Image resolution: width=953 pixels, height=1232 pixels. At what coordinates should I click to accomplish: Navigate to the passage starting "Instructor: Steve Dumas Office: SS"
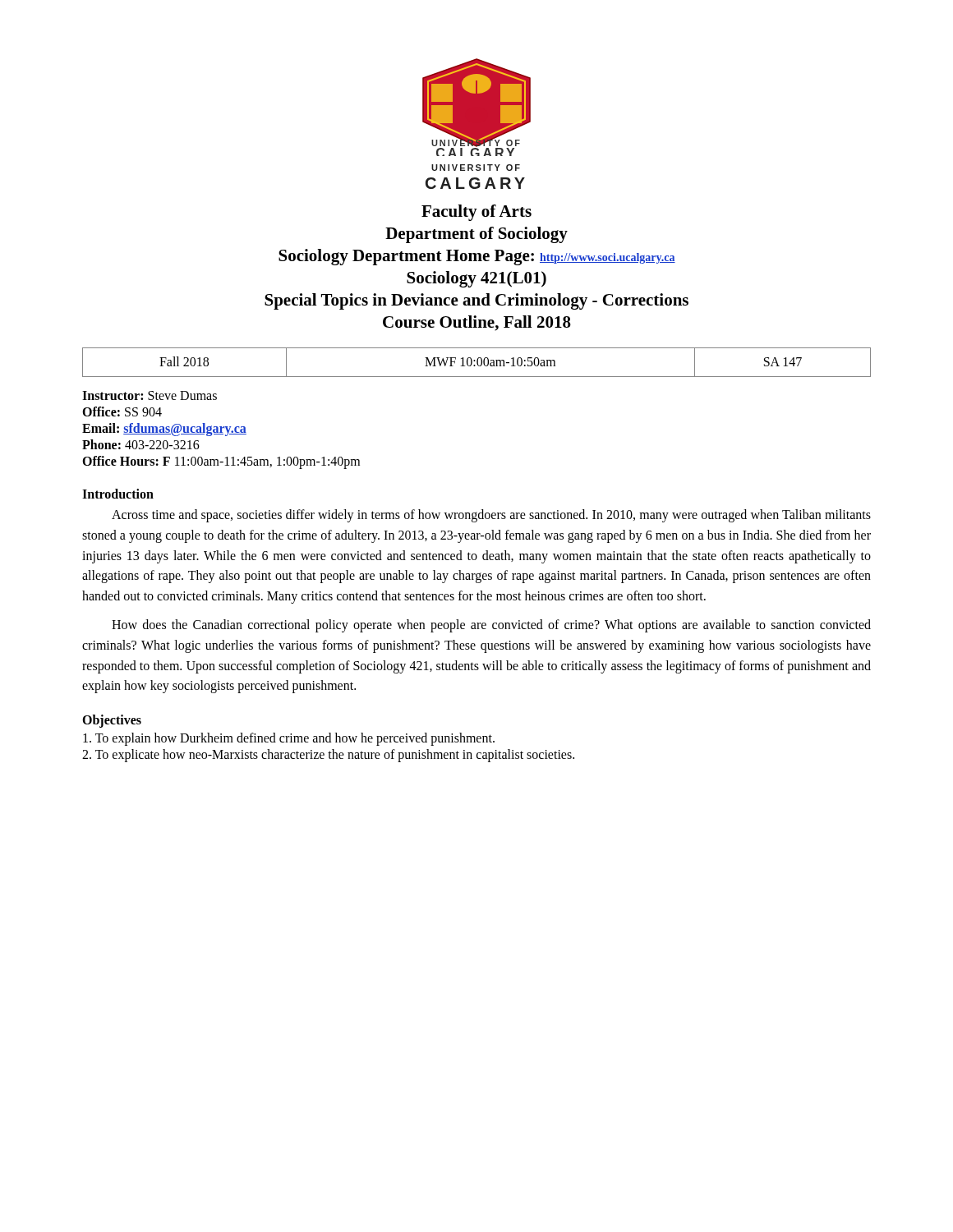pyautogui.click(x=150, y=395)
